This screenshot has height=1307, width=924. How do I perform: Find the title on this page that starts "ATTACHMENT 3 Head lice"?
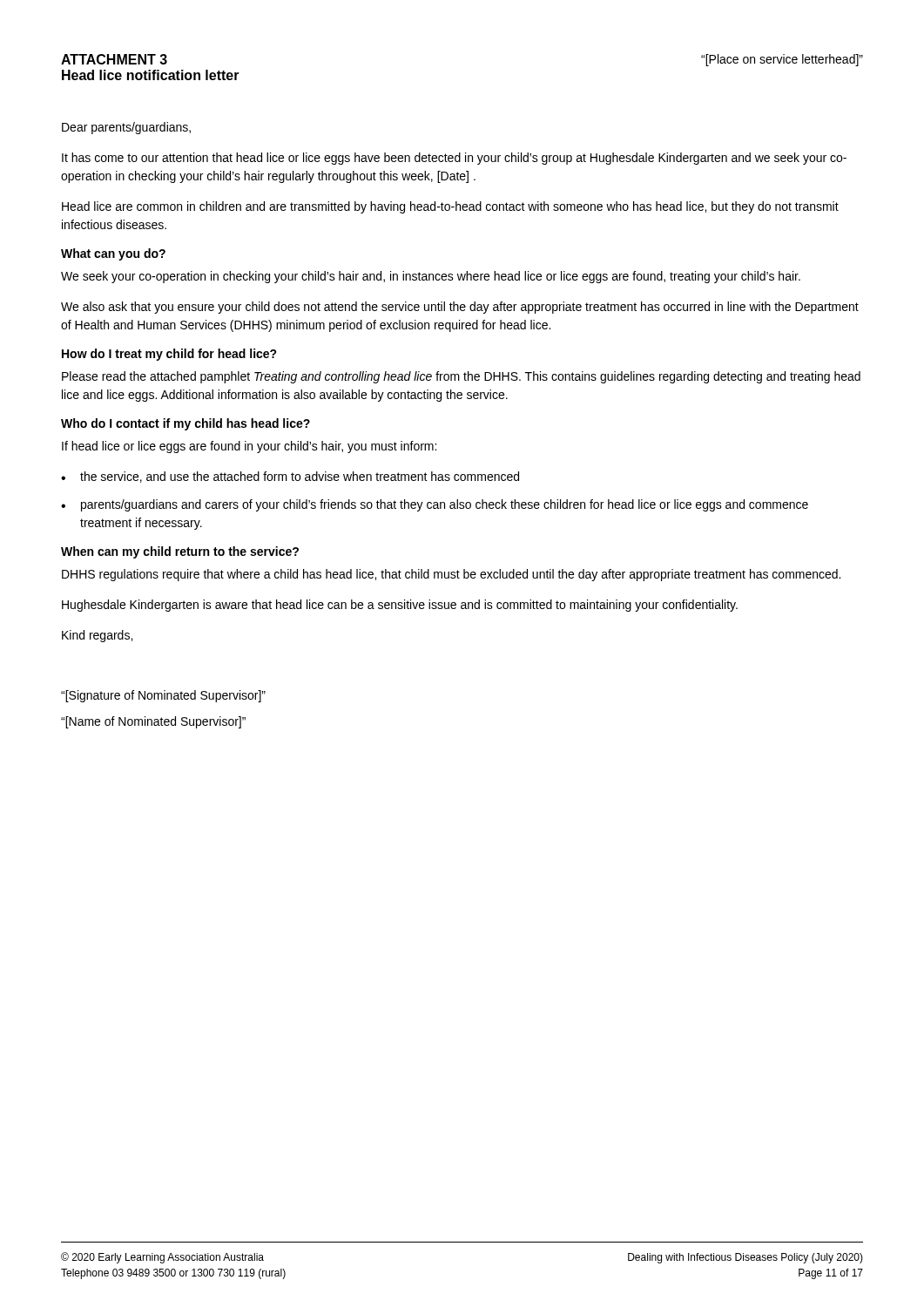[x=150, y=68]
